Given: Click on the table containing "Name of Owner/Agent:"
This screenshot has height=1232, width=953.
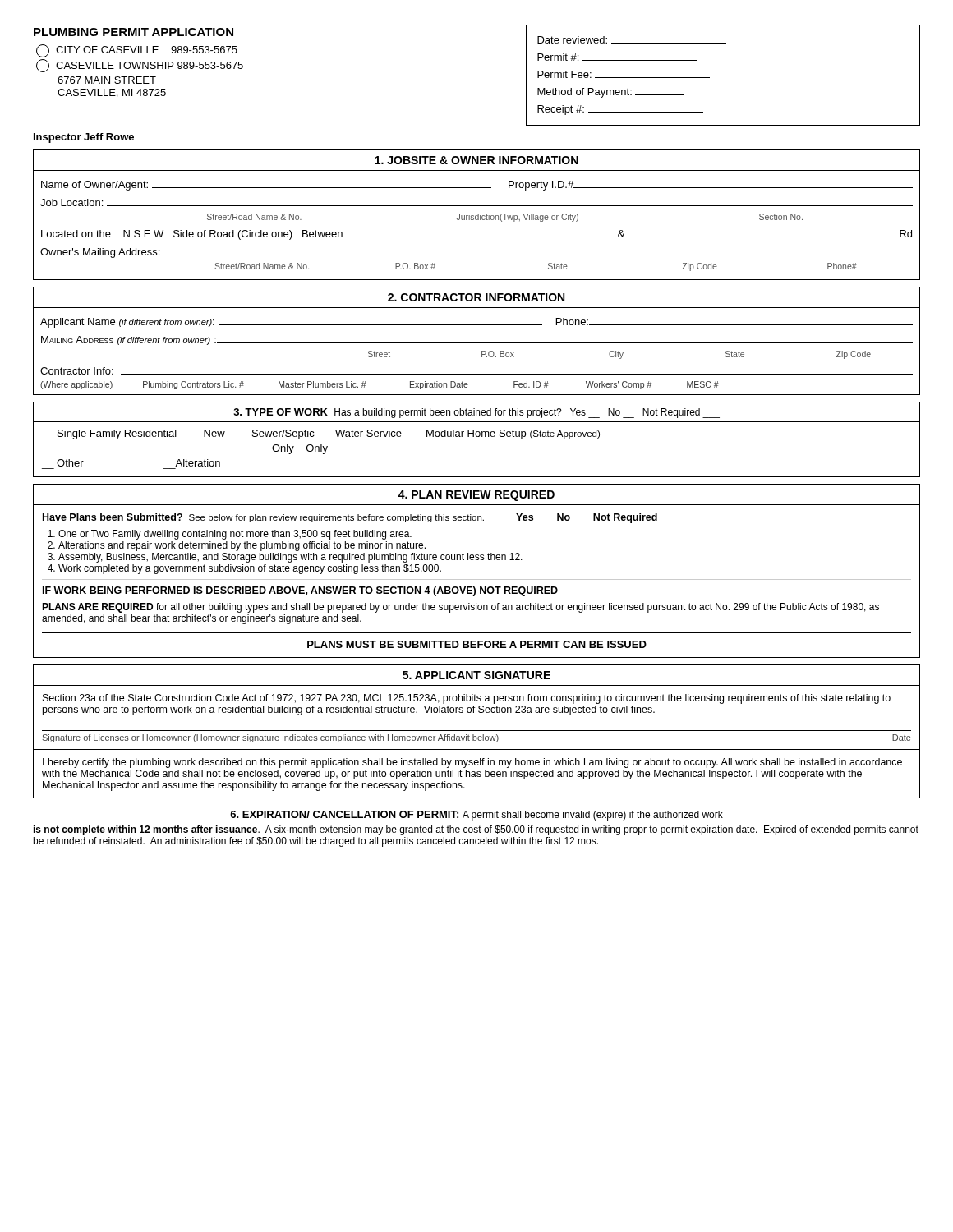Looking at the screenshot, I should point(476,225).
